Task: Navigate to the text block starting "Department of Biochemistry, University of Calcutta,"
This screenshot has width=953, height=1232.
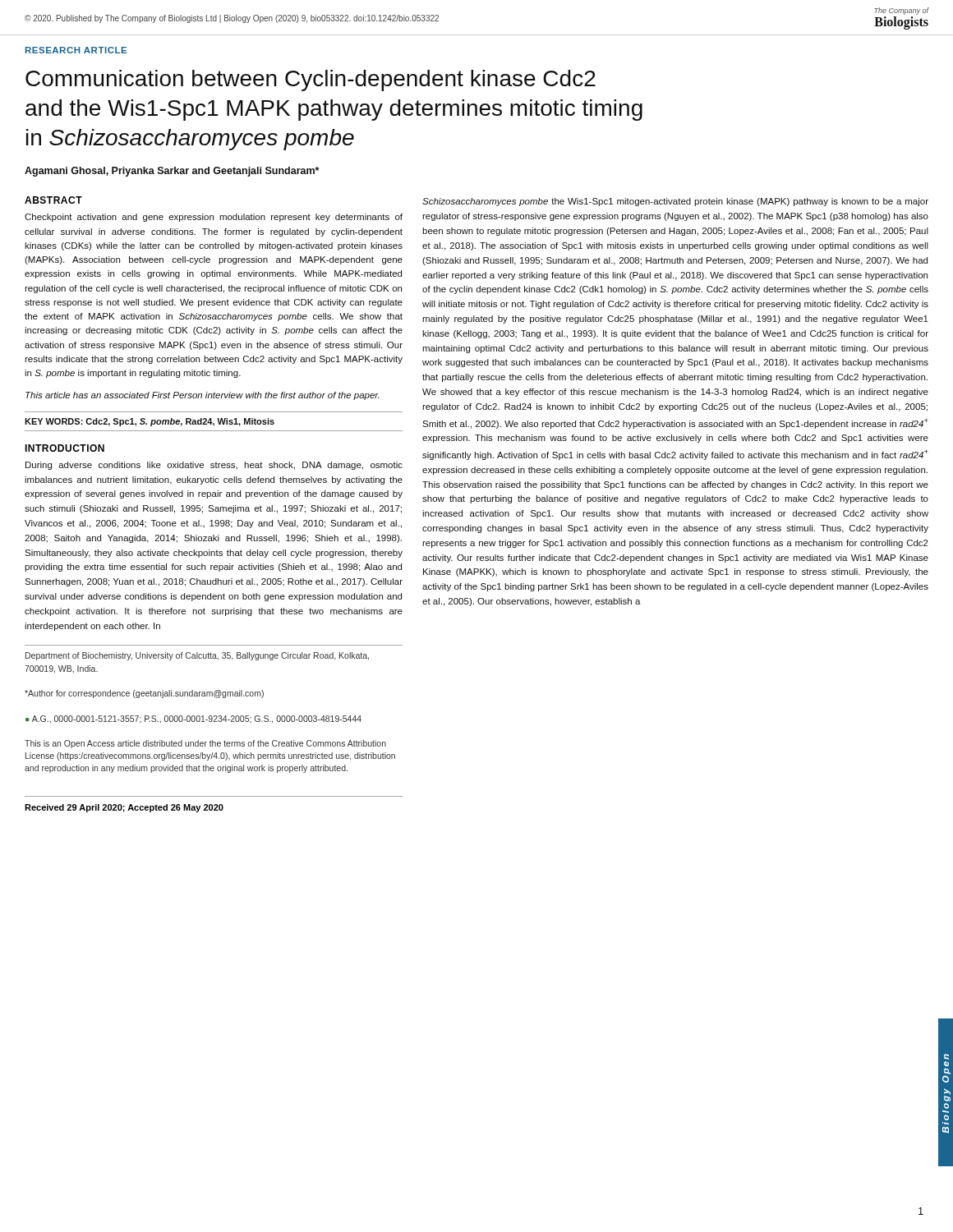Action: [214, 733]
